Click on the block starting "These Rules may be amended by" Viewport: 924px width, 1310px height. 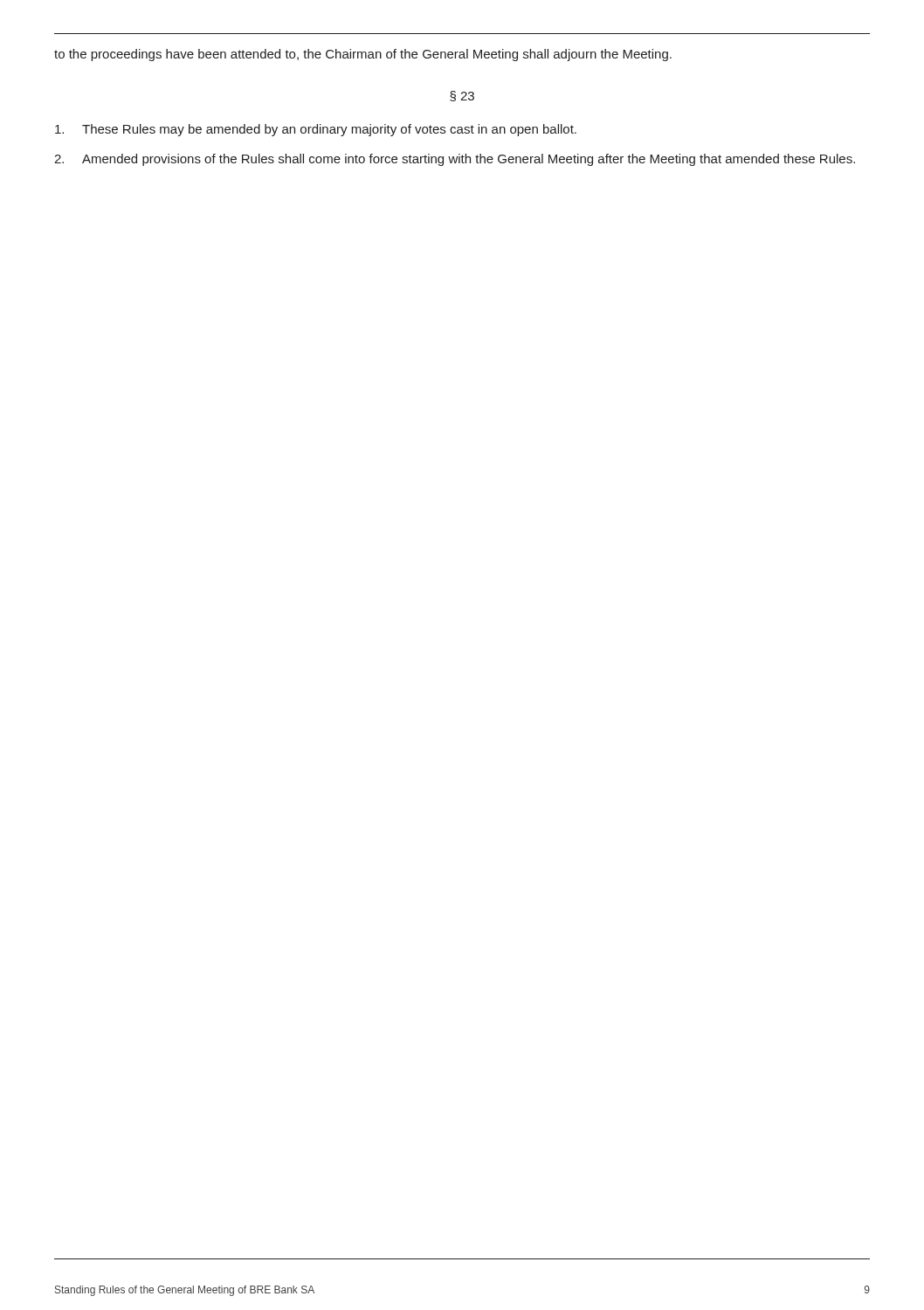pyautogui.click(x=462, y=129)
